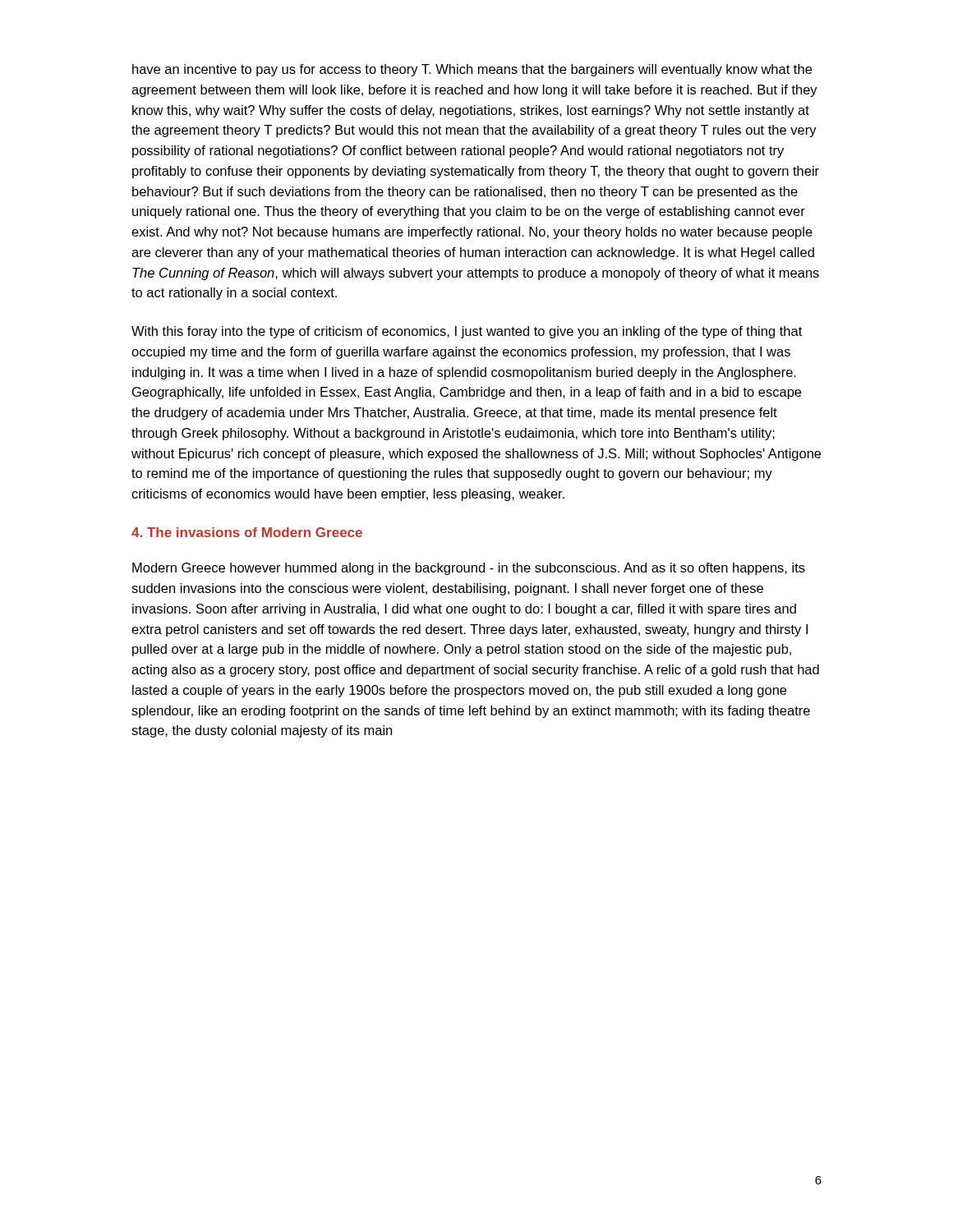The image size is (953, 1232).
Task: Locate the block of text that opens with "Modern Greece however hummed along in the"
Action: [x=476, y=649]
